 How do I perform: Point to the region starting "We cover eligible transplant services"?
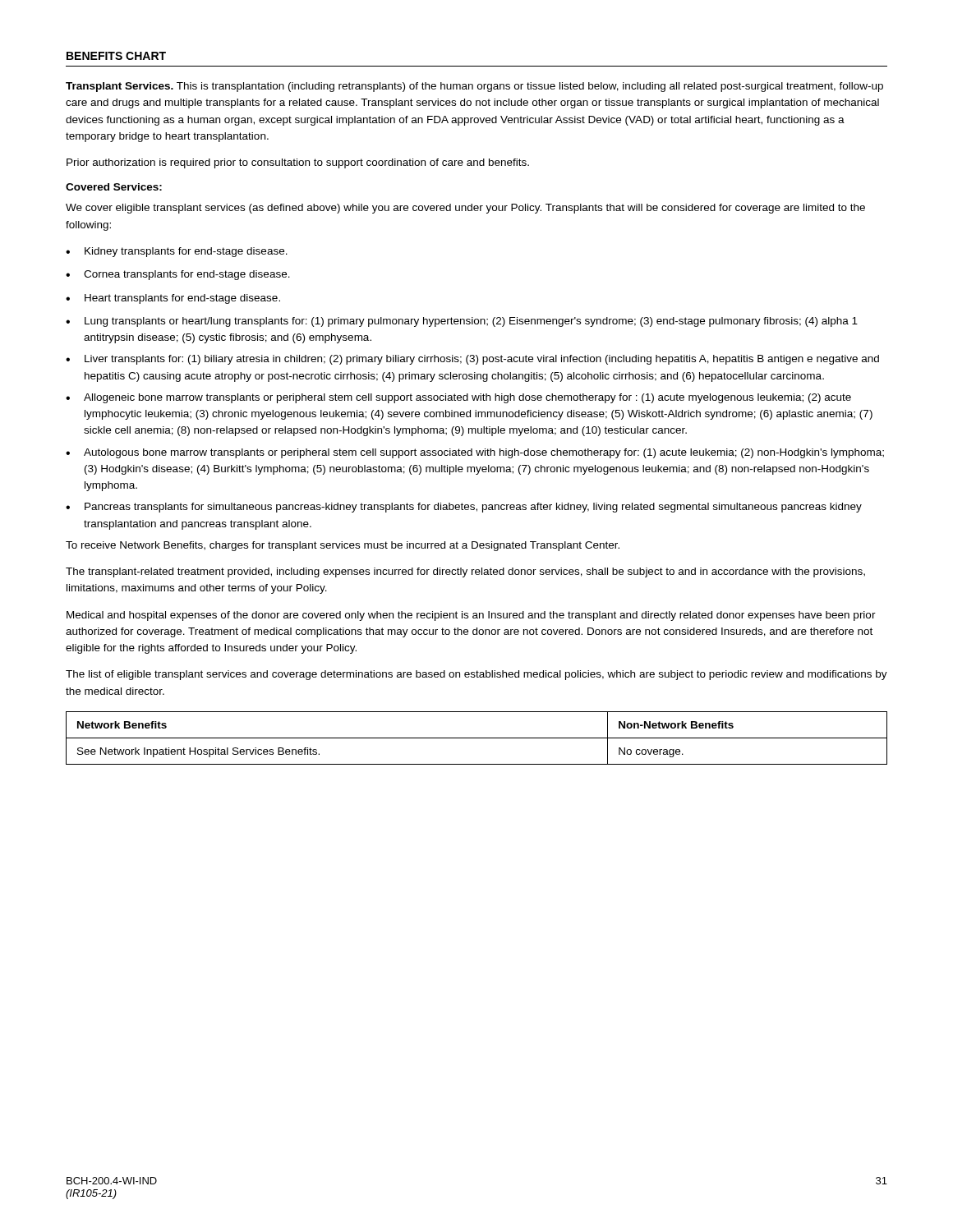point(466,216)
